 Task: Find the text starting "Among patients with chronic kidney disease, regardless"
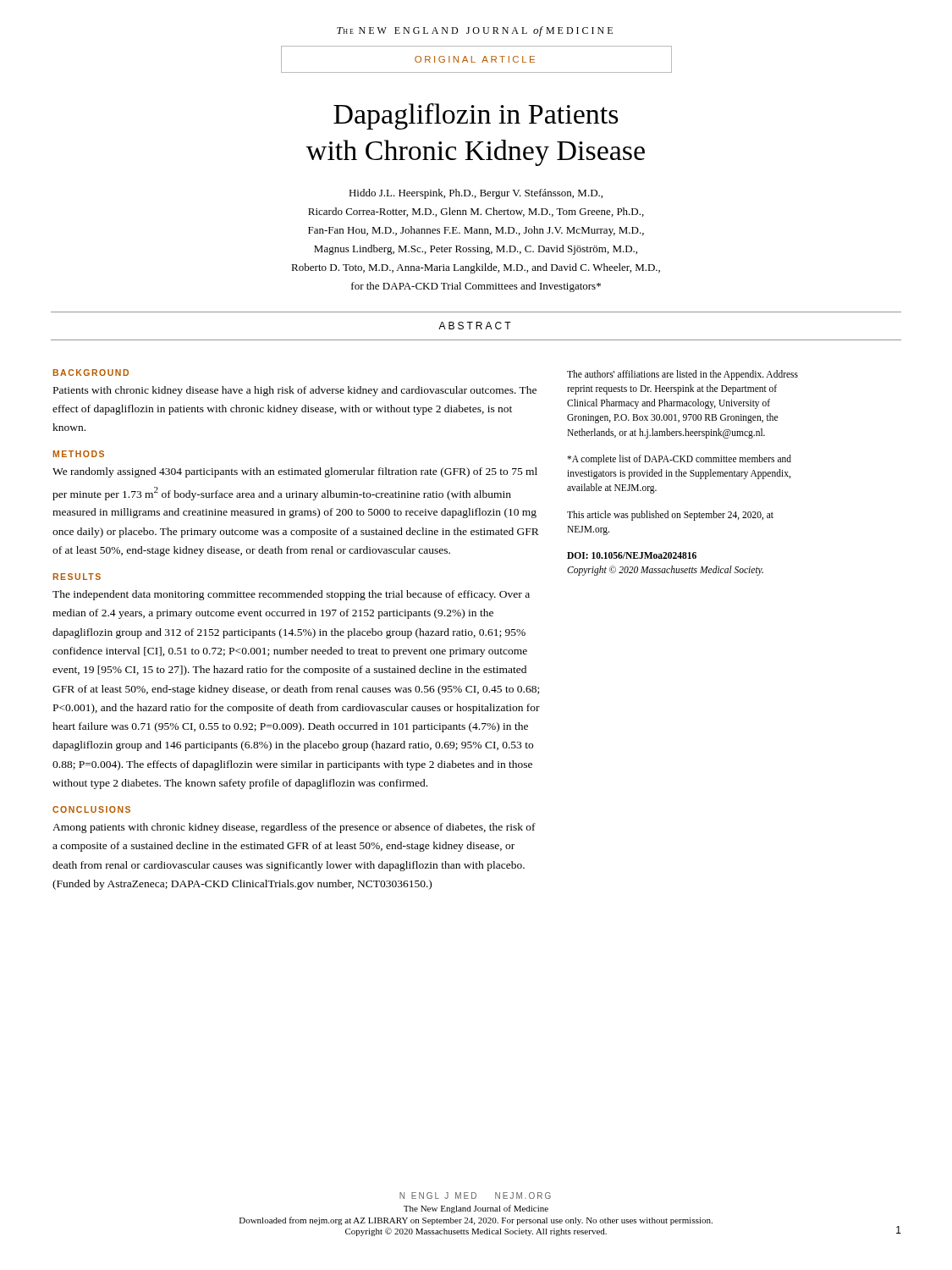[294, 855]
